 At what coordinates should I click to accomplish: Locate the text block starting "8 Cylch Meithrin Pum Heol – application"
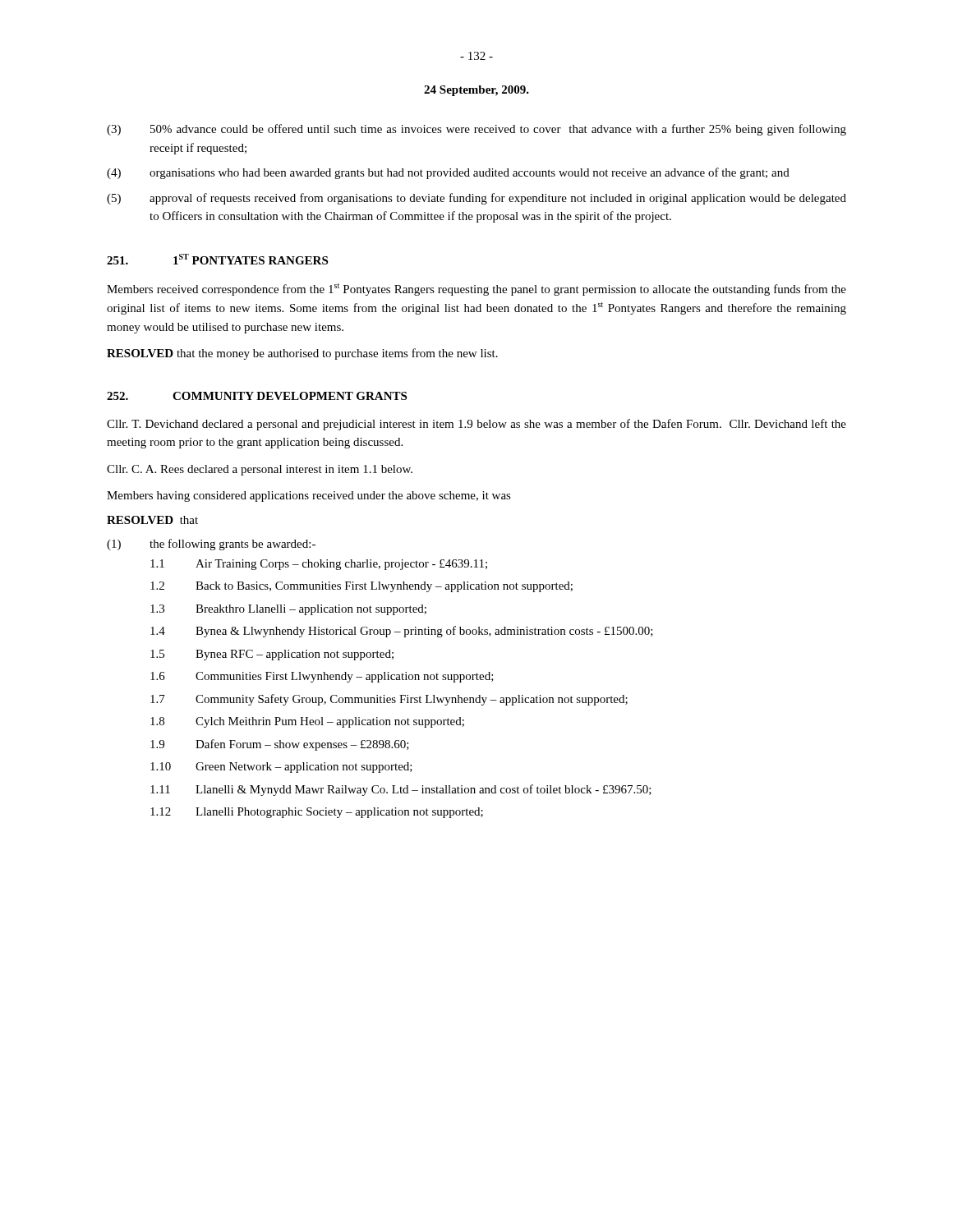tap(307, 722)
